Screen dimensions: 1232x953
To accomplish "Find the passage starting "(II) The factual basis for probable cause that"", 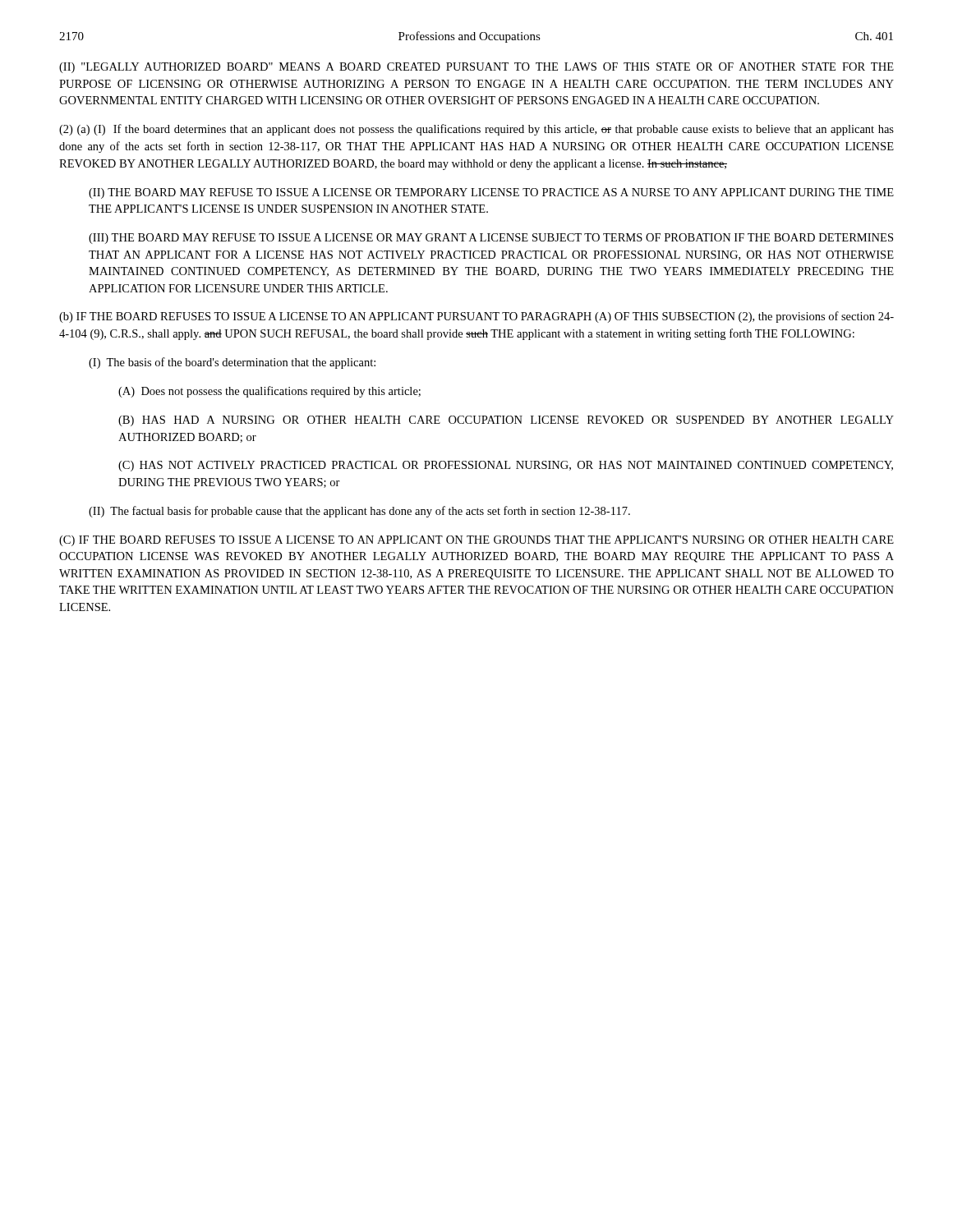I will point(360,511).
